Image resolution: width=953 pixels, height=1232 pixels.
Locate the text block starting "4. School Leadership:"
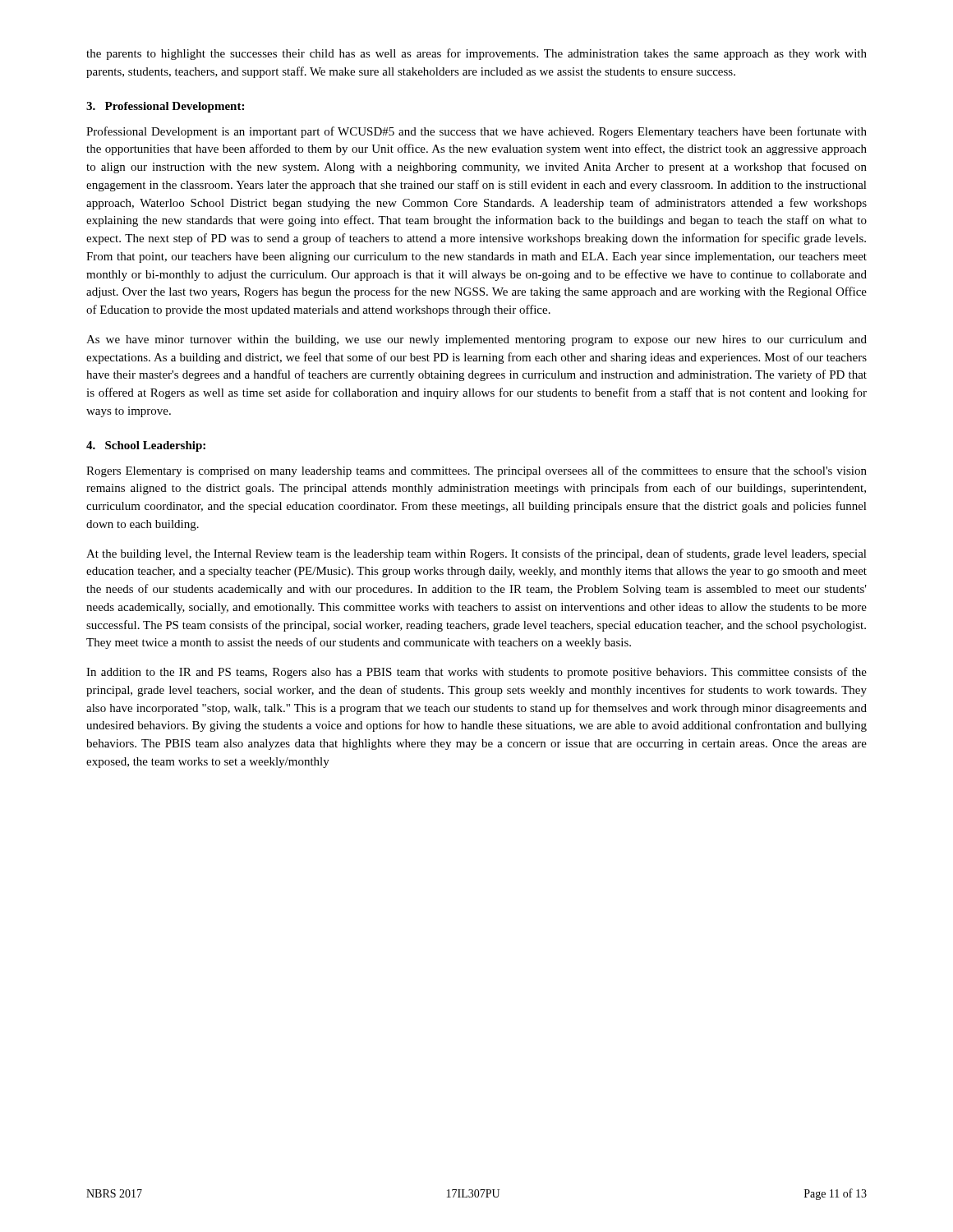146,445
